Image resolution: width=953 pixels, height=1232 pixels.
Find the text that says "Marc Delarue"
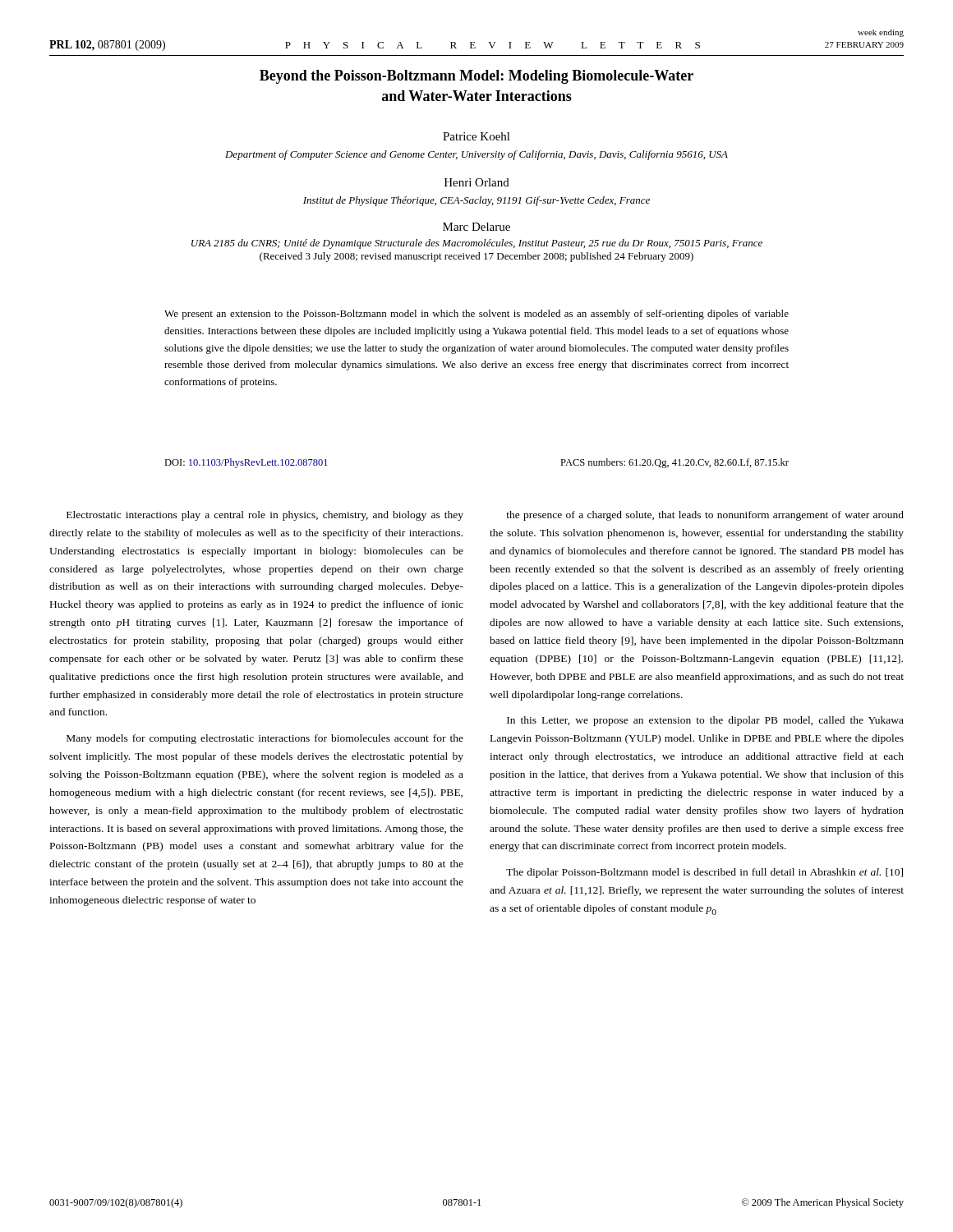click(x=476, y=227)
